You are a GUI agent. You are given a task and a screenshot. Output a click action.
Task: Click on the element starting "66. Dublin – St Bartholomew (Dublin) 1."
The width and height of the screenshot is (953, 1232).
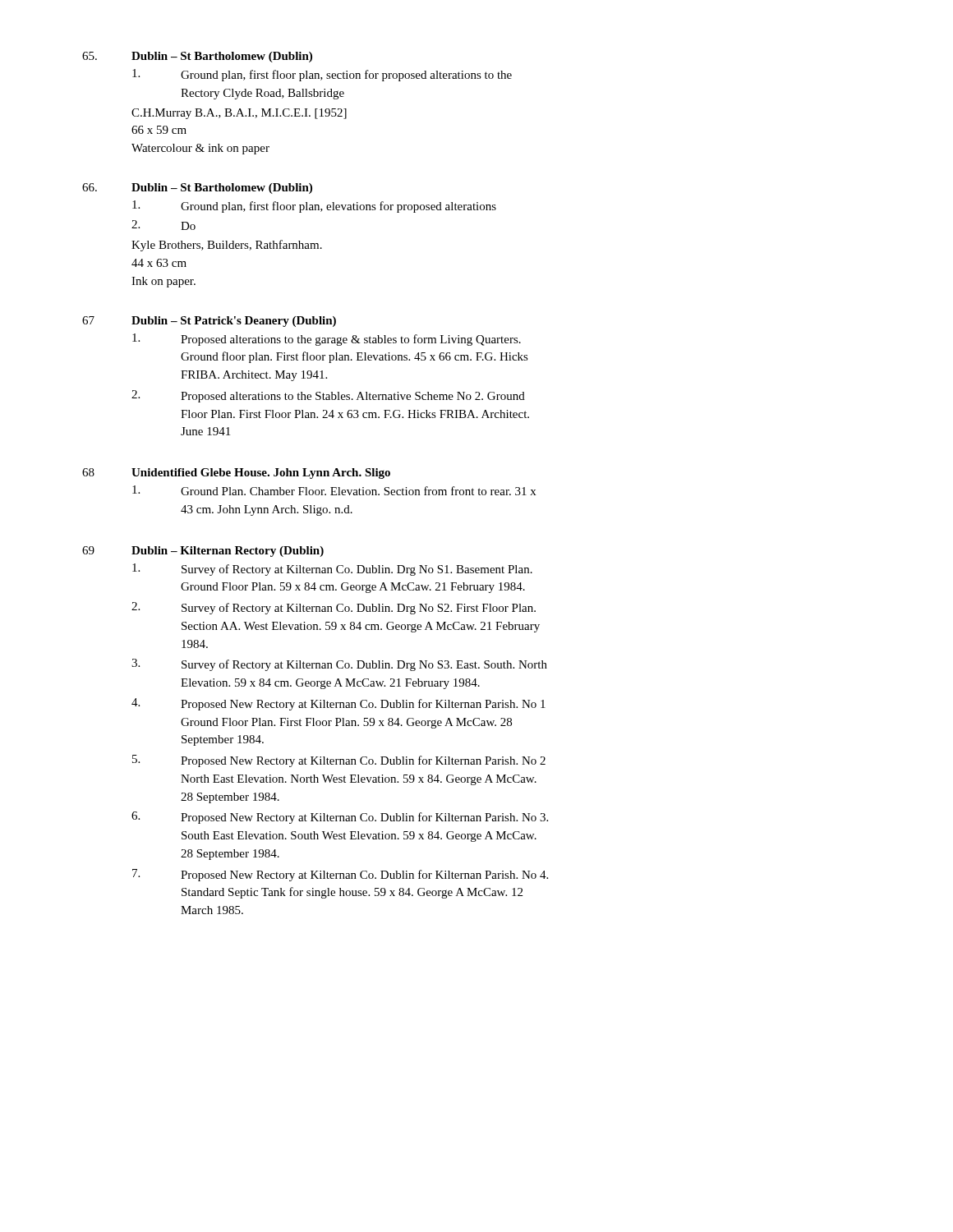(197, 188)
